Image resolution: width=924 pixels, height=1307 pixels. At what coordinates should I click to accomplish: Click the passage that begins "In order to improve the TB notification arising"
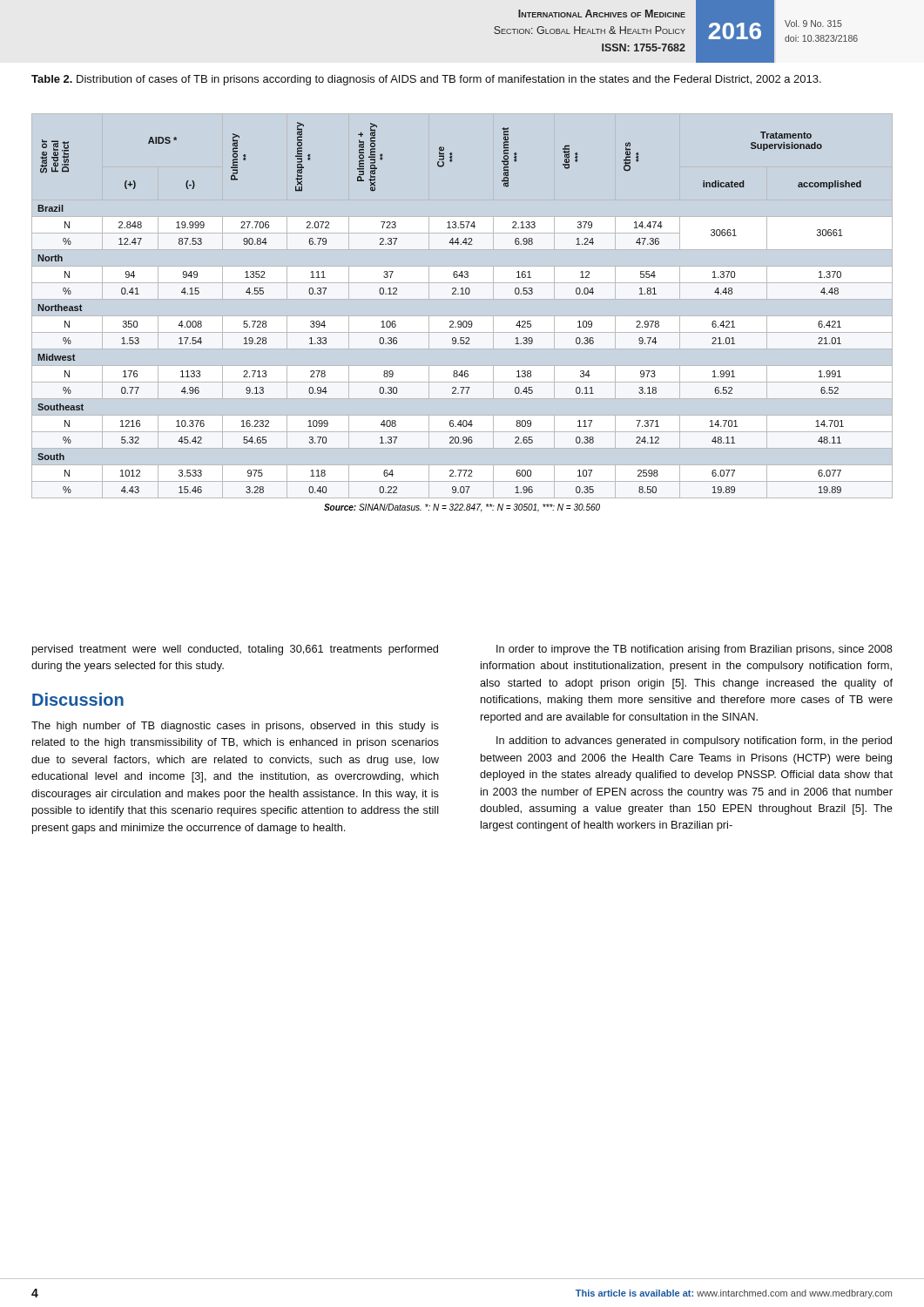[686, 737]
